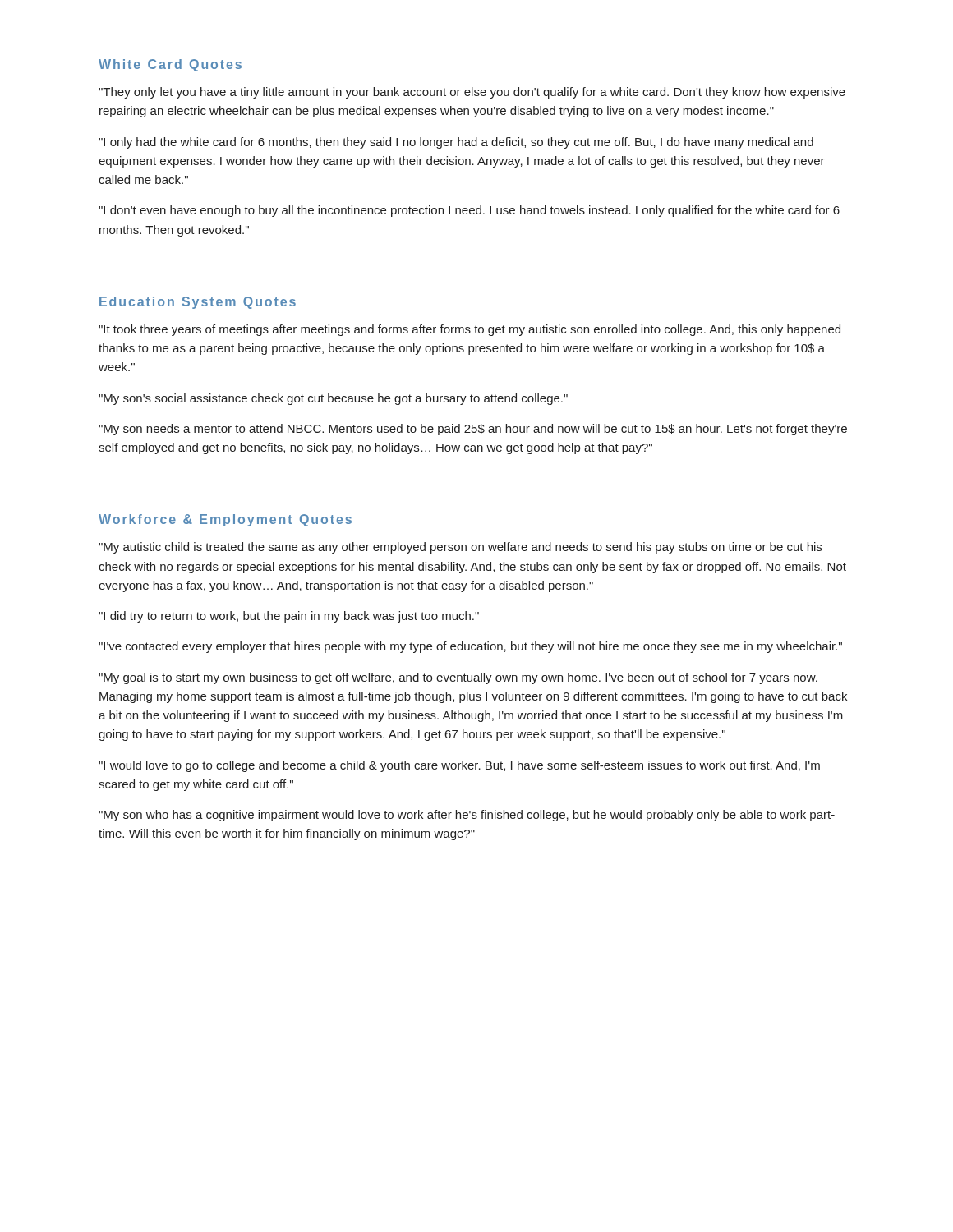Point to the block beginning ""I would love to go to college"
Image resolution: width=953 pixels, height=1232 pixels.
coord(459,774)
